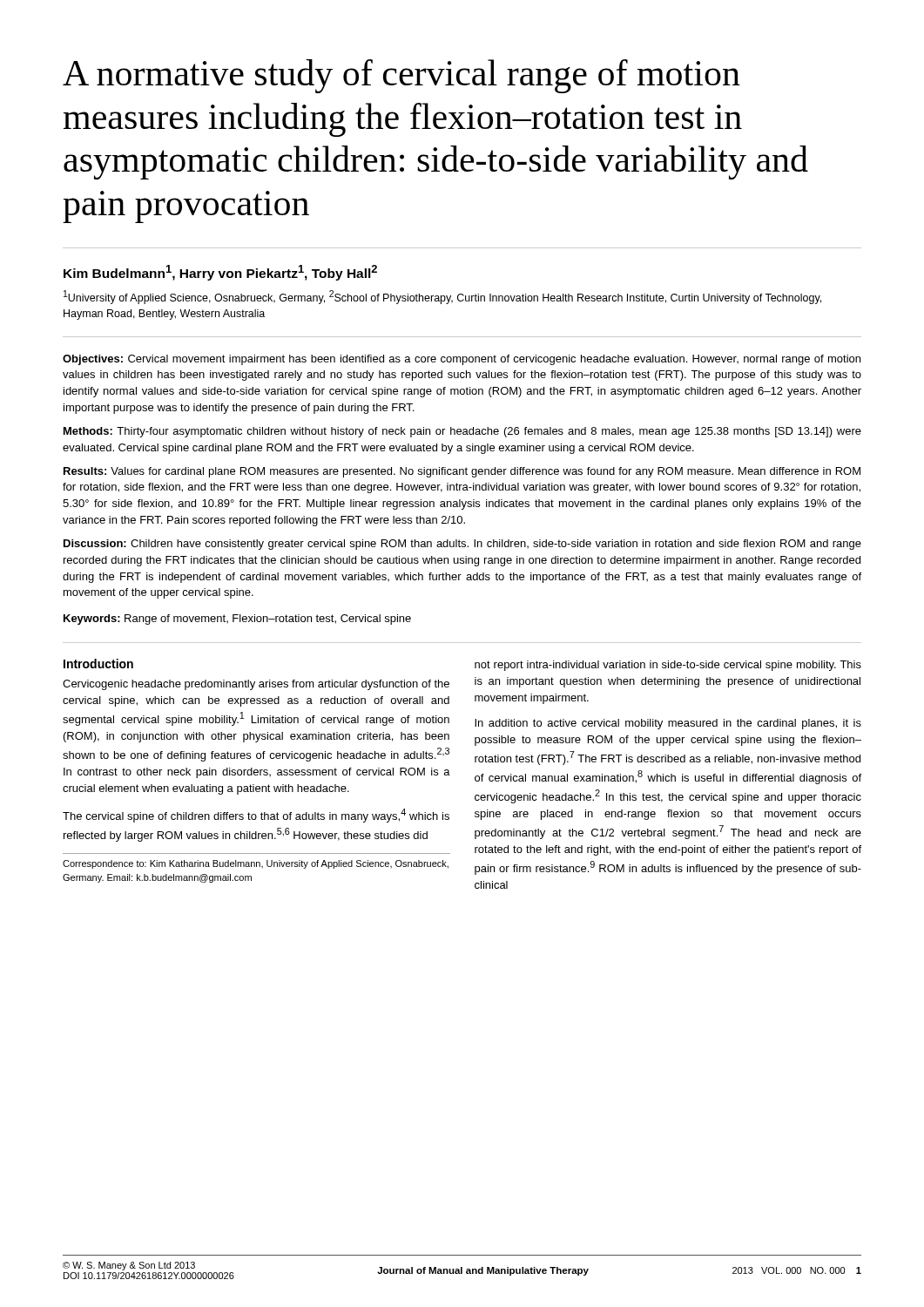Click on the title containing "A normative study of cervical range of motion"

(x=462, y=139)
